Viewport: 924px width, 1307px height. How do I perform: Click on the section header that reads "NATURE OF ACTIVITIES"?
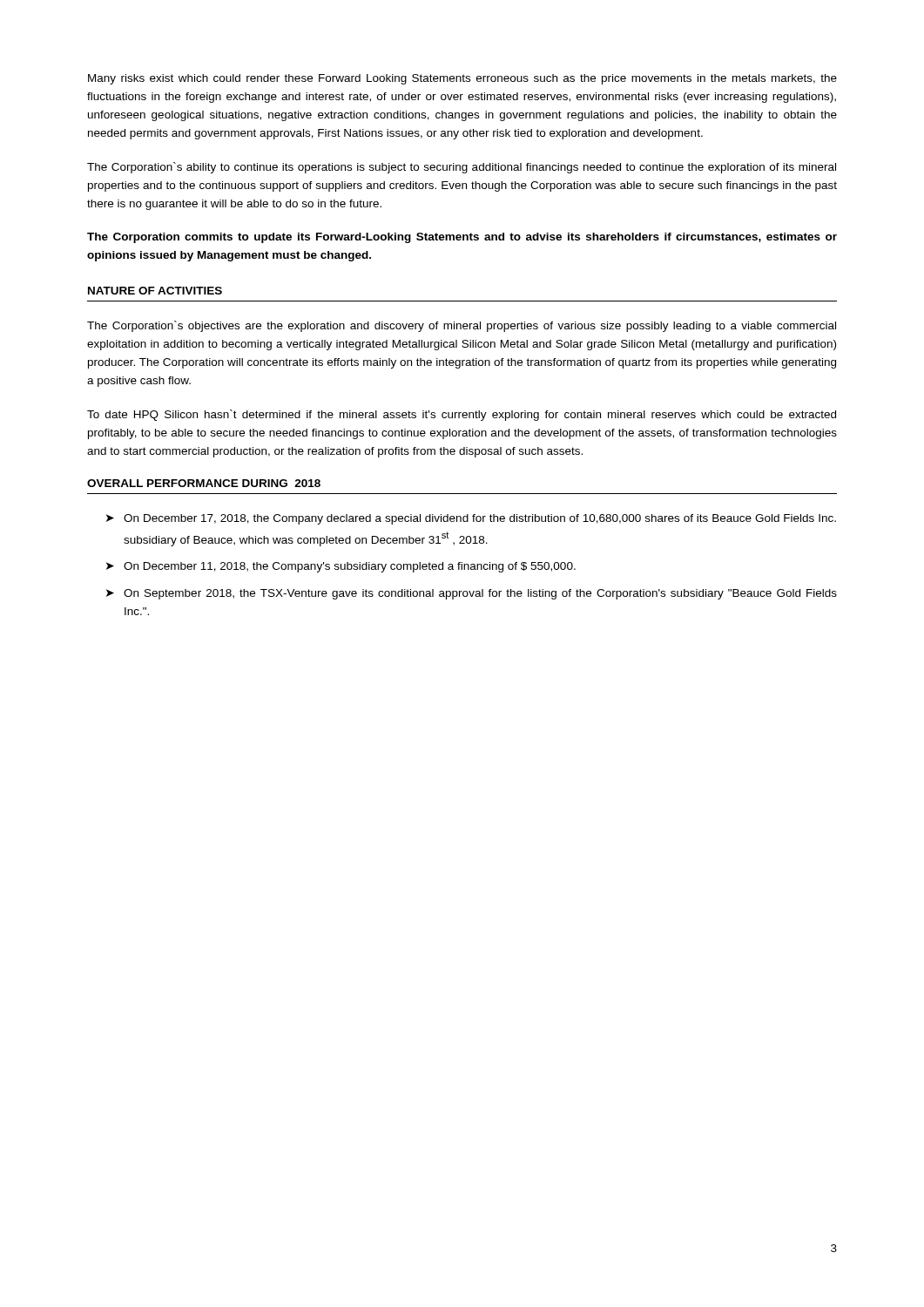coord(155,291)
